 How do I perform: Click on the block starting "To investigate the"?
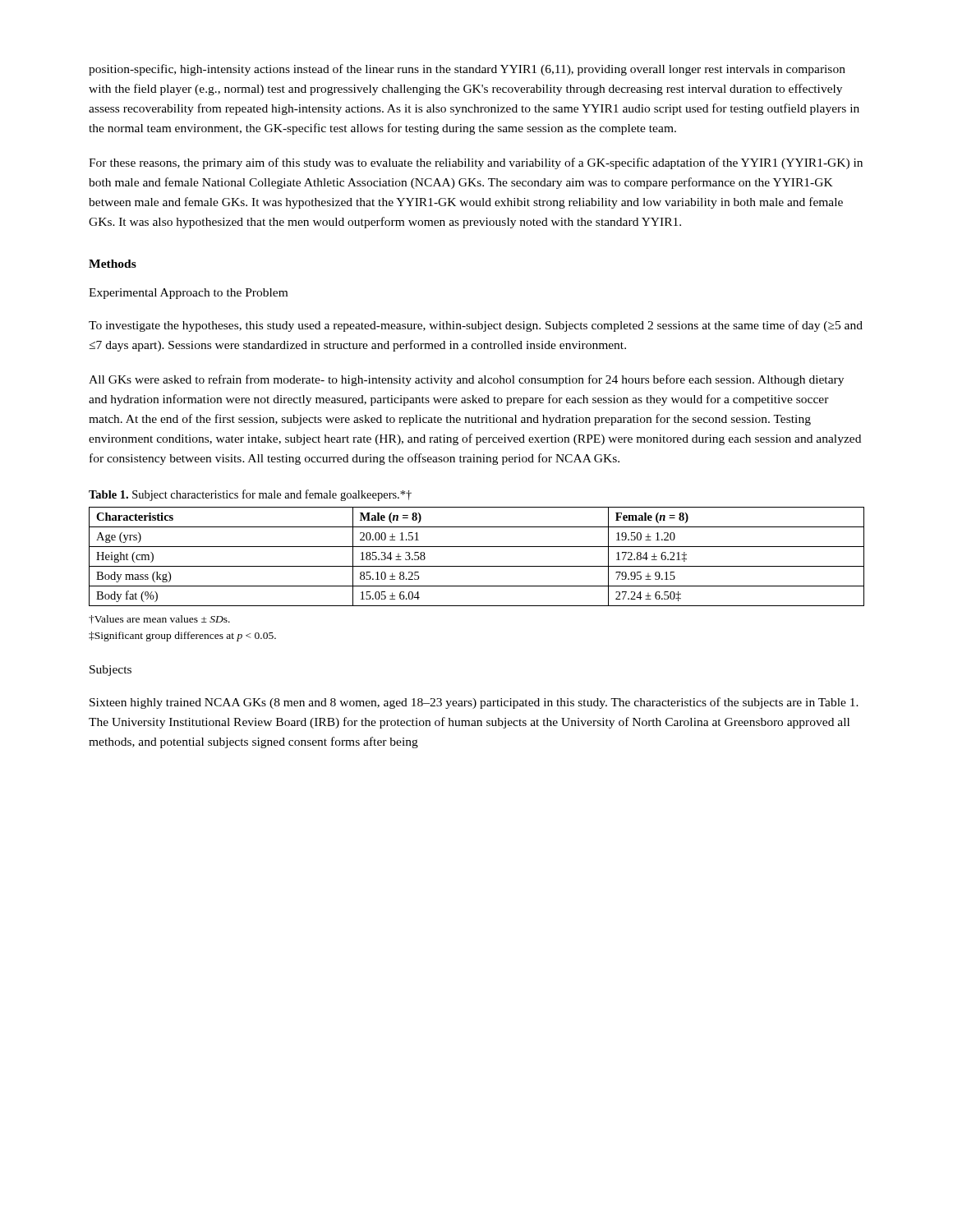coord(476,335)
